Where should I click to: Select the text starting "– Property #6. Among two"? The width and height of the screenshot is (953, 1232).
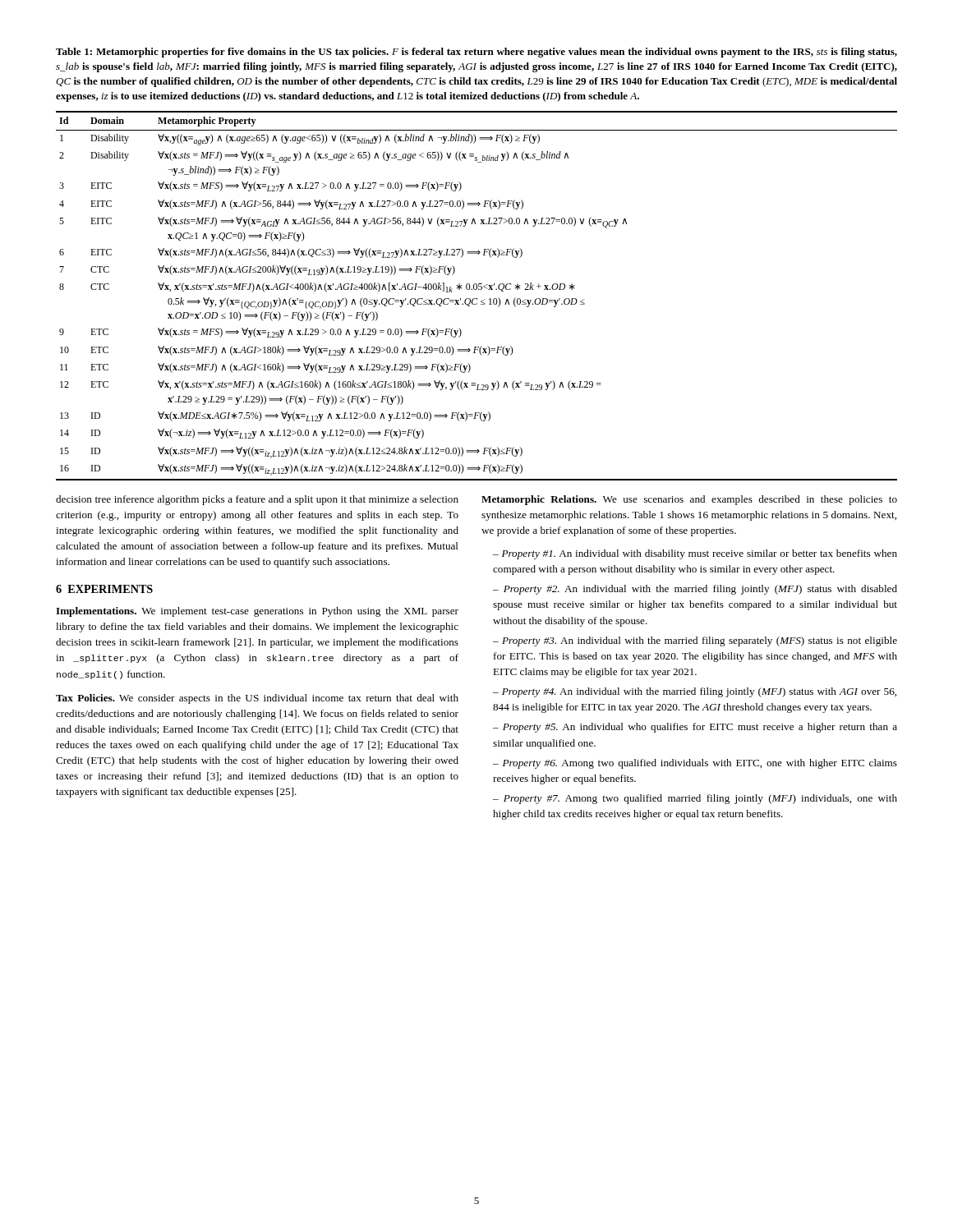(695, 770)
